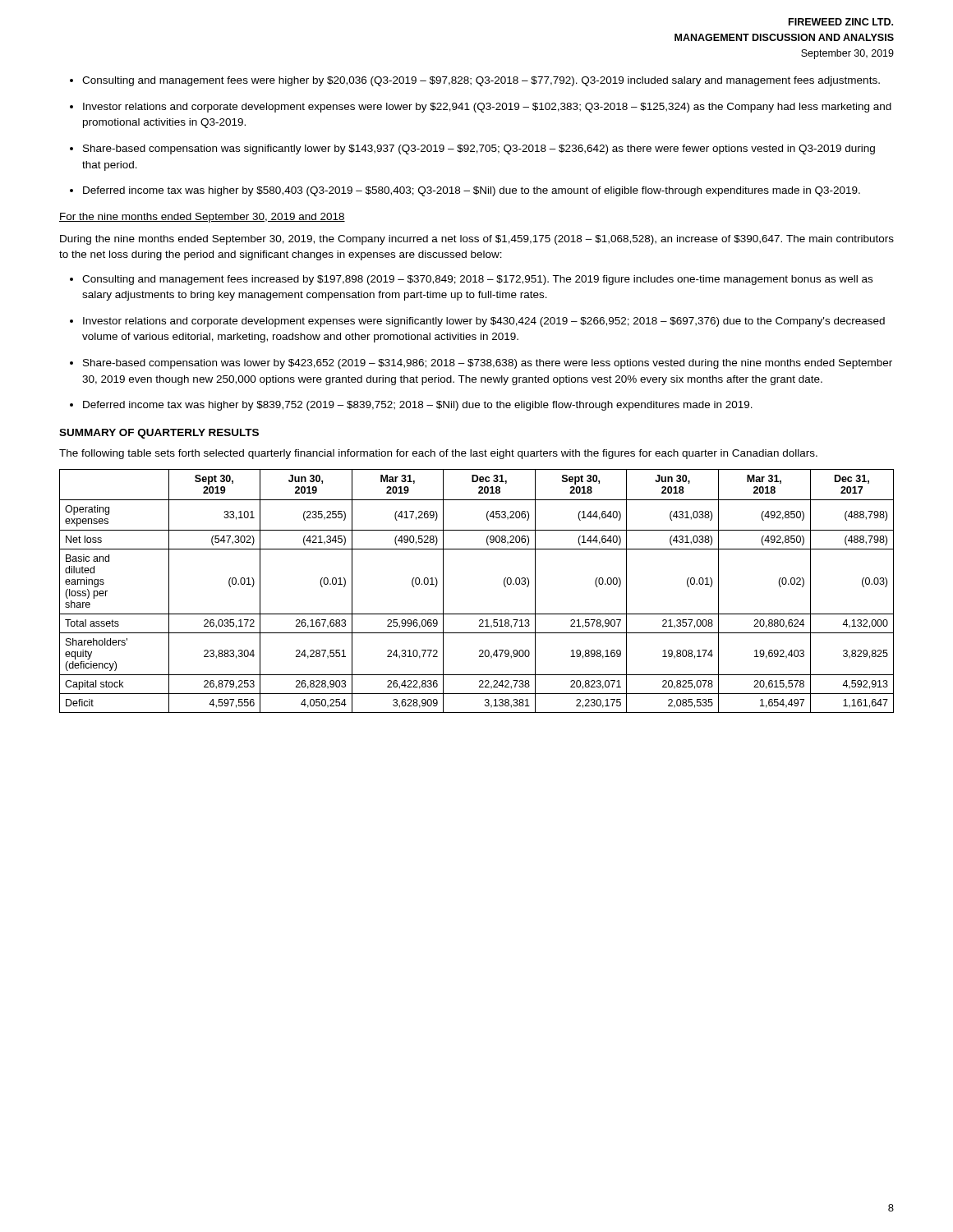This screenshot has height=1232, width=953.
Task: Point to the block starting "For the nine months ended"
Action: coord(202,216)
